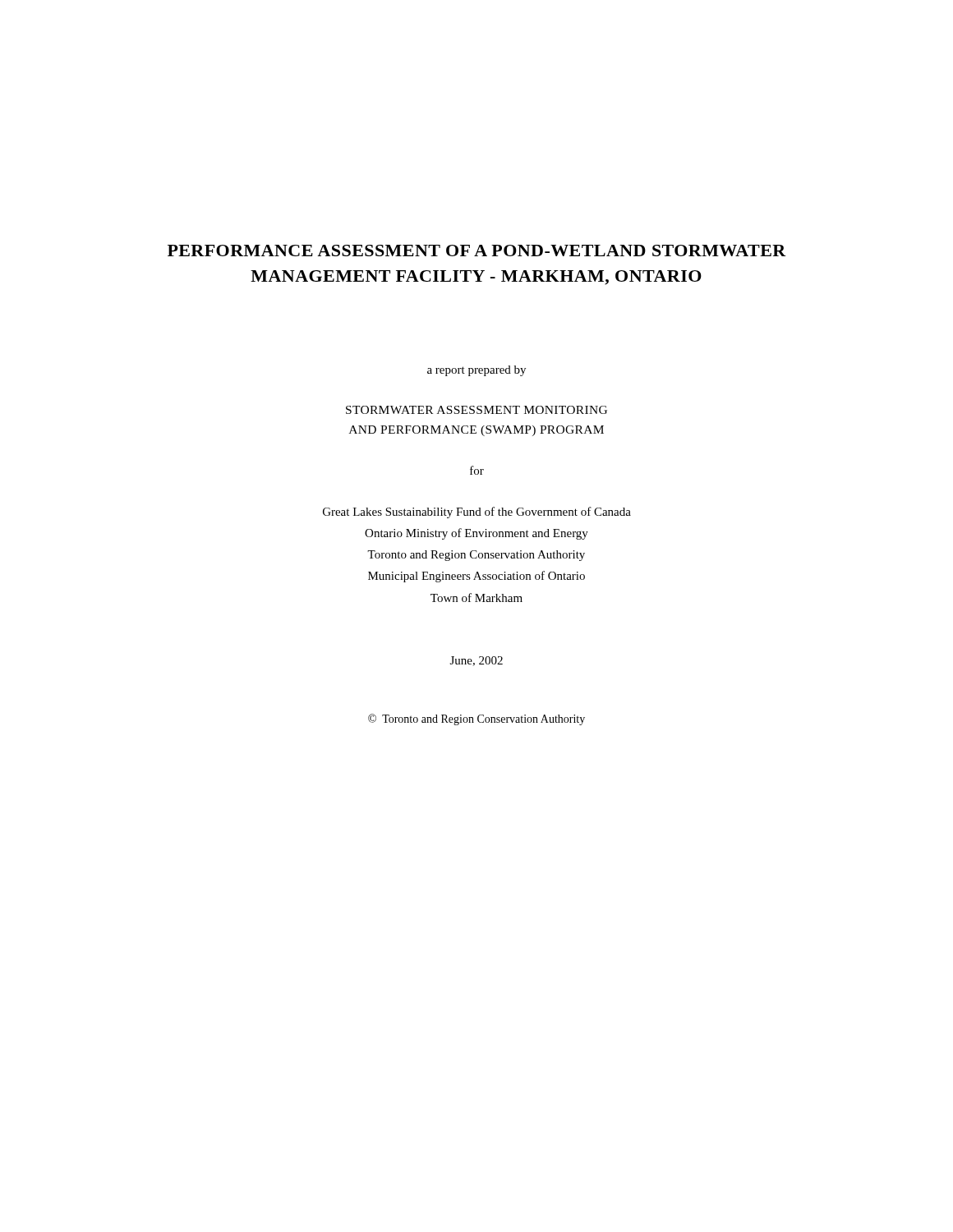Point to "June, 2002"
This screenshot has width=953, height=1232.
[476, 660]
